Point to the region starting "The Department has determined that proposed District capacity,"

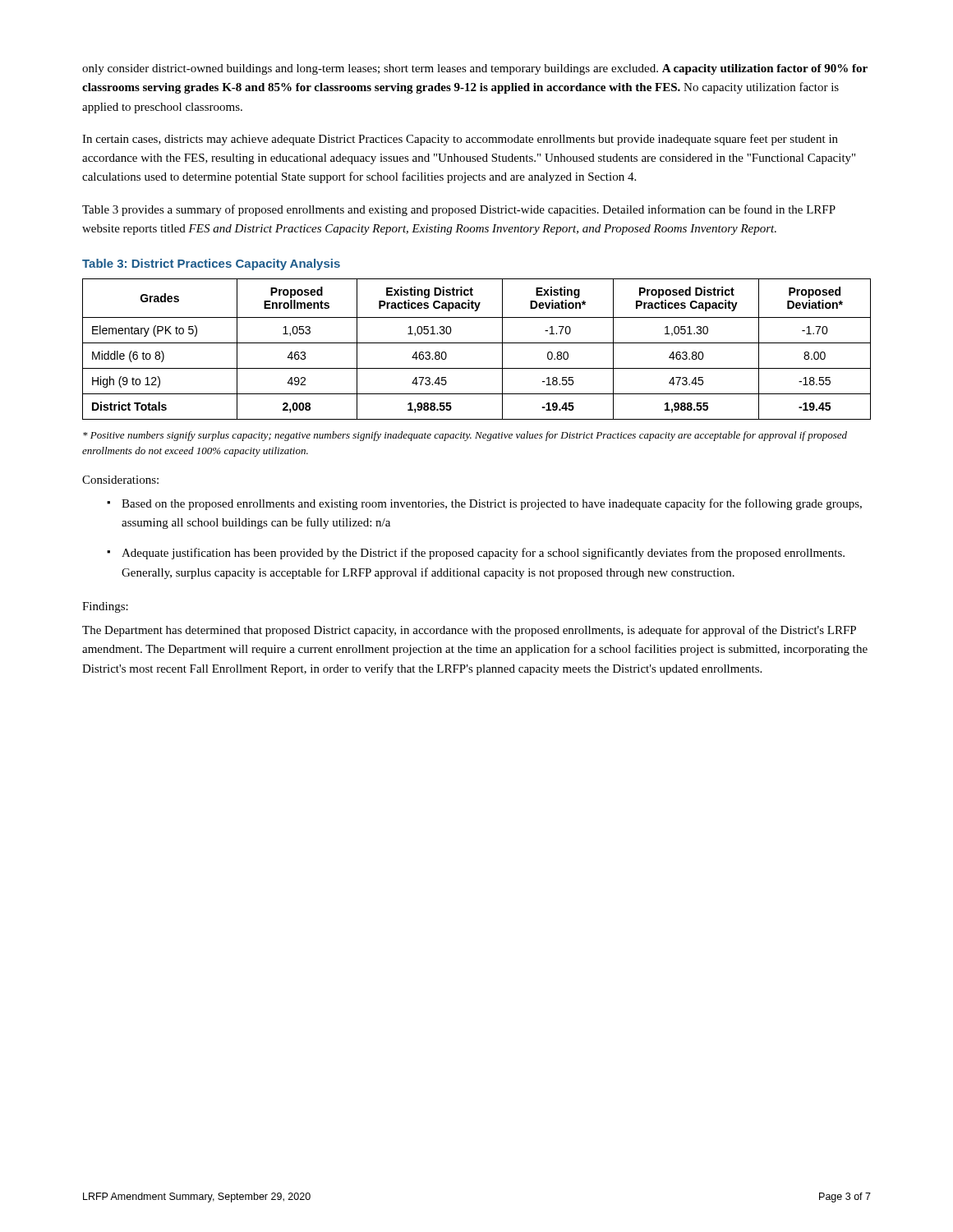pos(475,649)
